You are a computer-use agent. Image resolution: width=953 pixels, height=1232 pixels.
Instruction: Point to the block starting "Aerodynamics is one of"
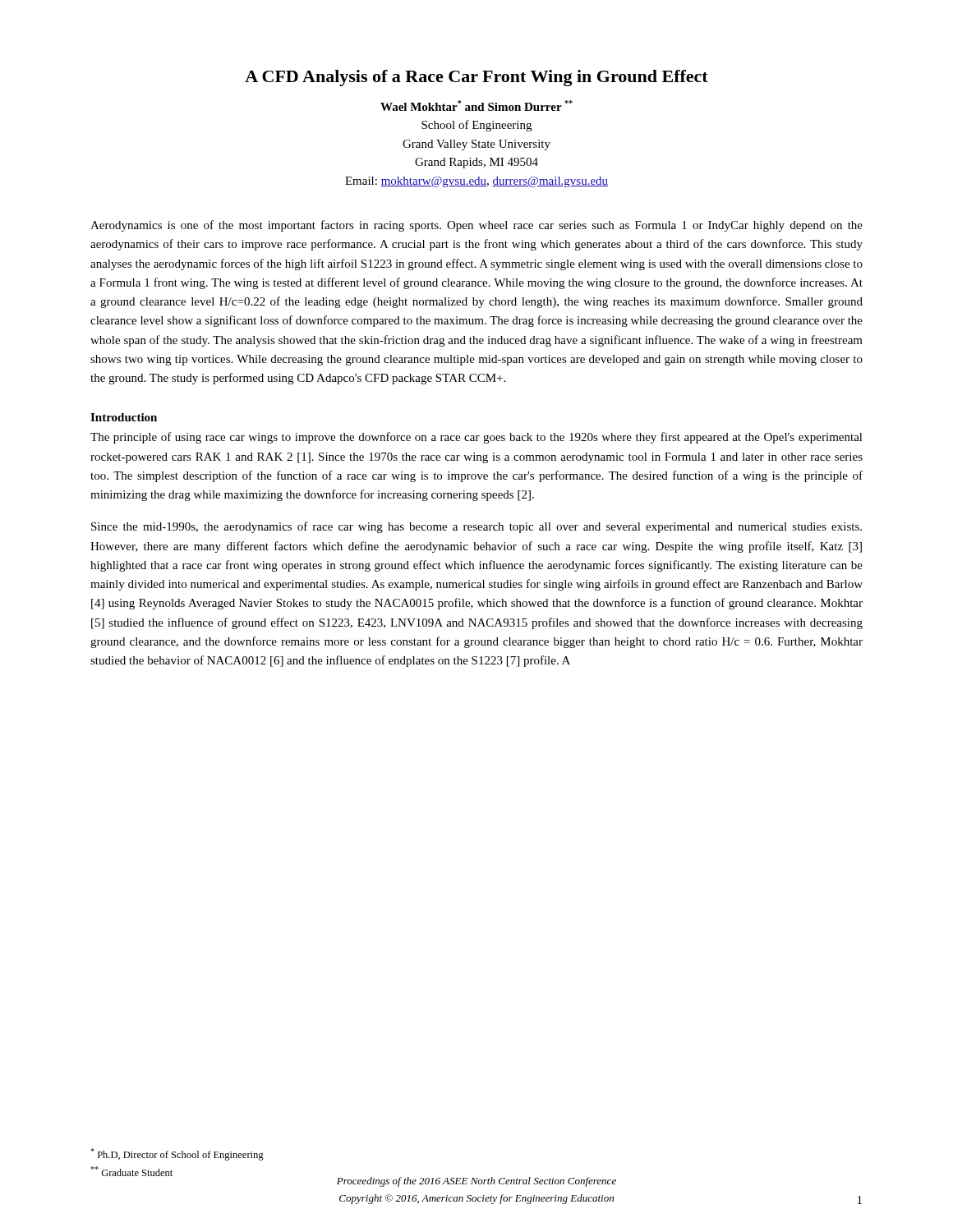pyautogui.click(x=476, y=301)
